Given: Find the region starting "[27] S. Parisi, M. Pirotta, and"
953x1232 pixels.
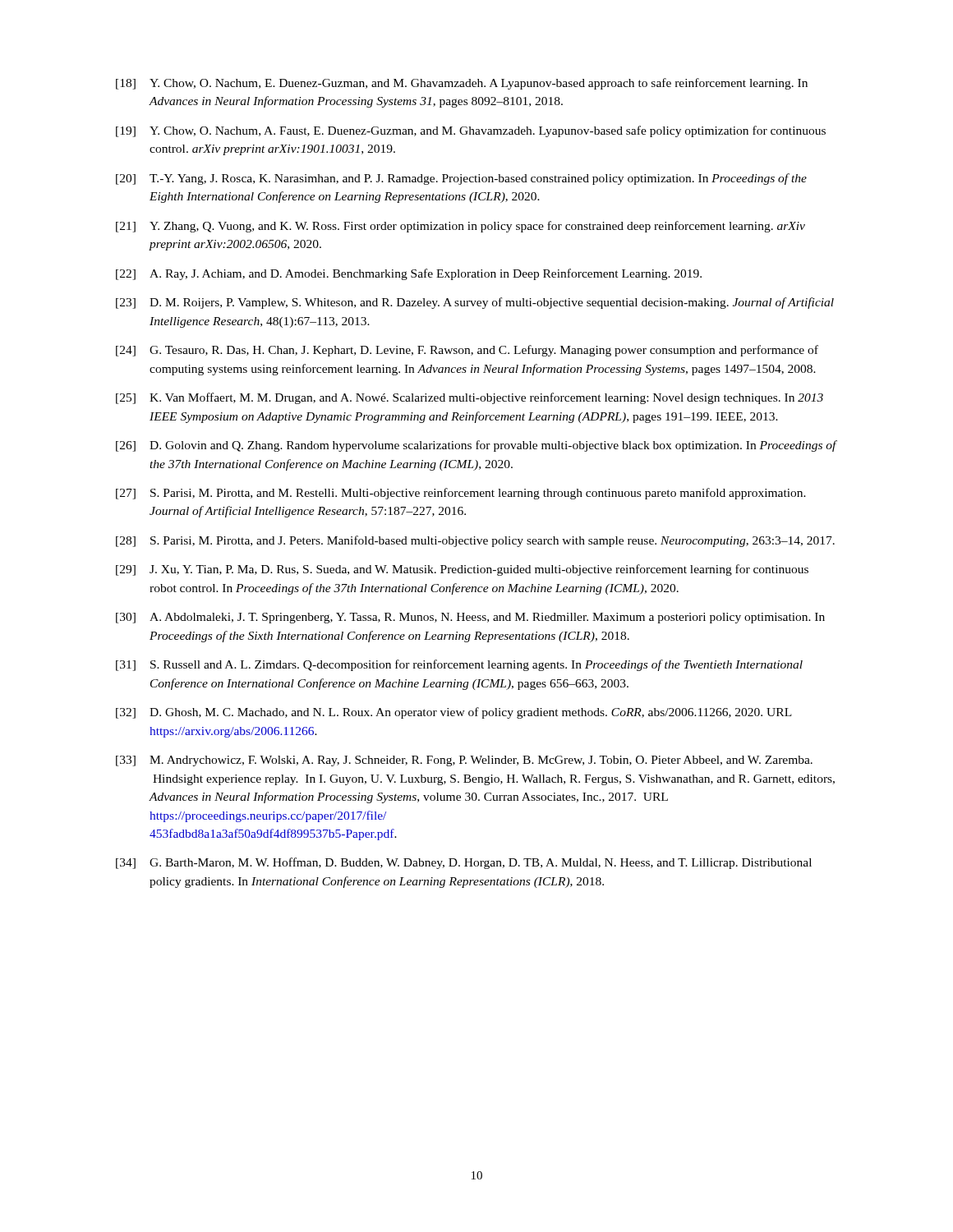Looking at the screenshot, I should point(476,502).
